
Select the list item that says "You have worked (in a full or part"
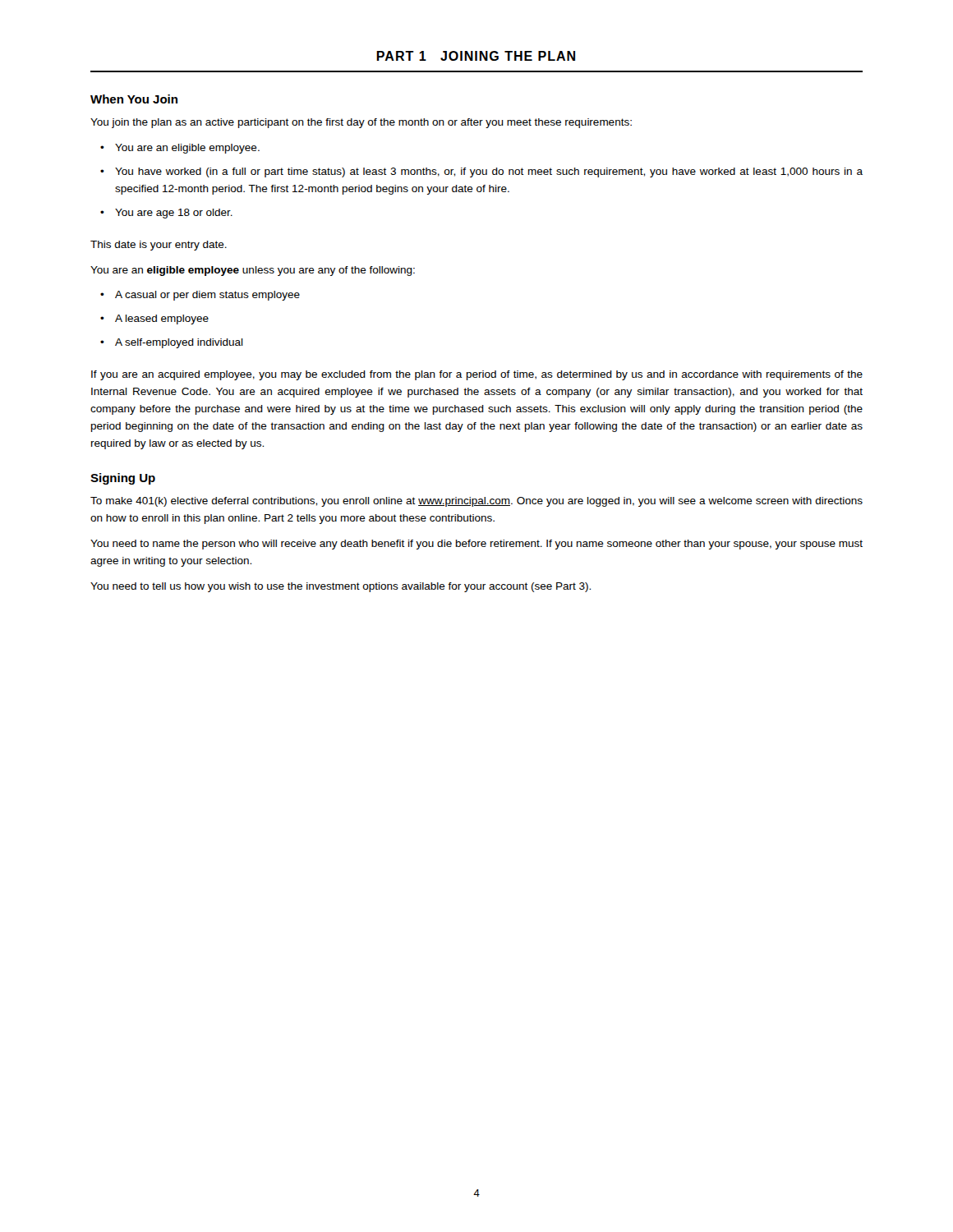tap(489, 180)
